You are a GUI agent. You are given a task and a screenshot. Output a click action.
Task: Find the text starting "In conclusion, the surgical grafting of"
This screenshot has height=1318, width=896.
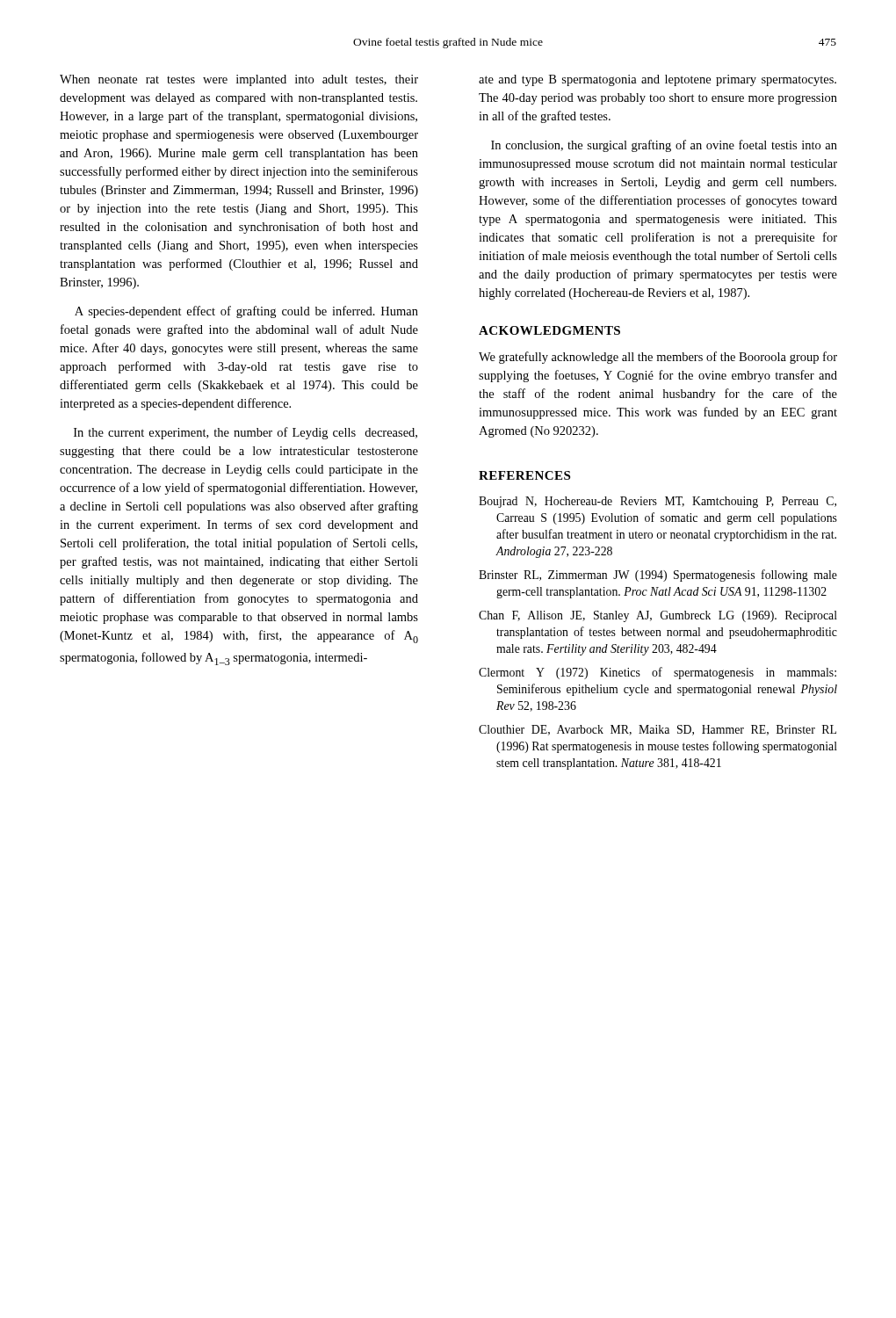[658, 219]
